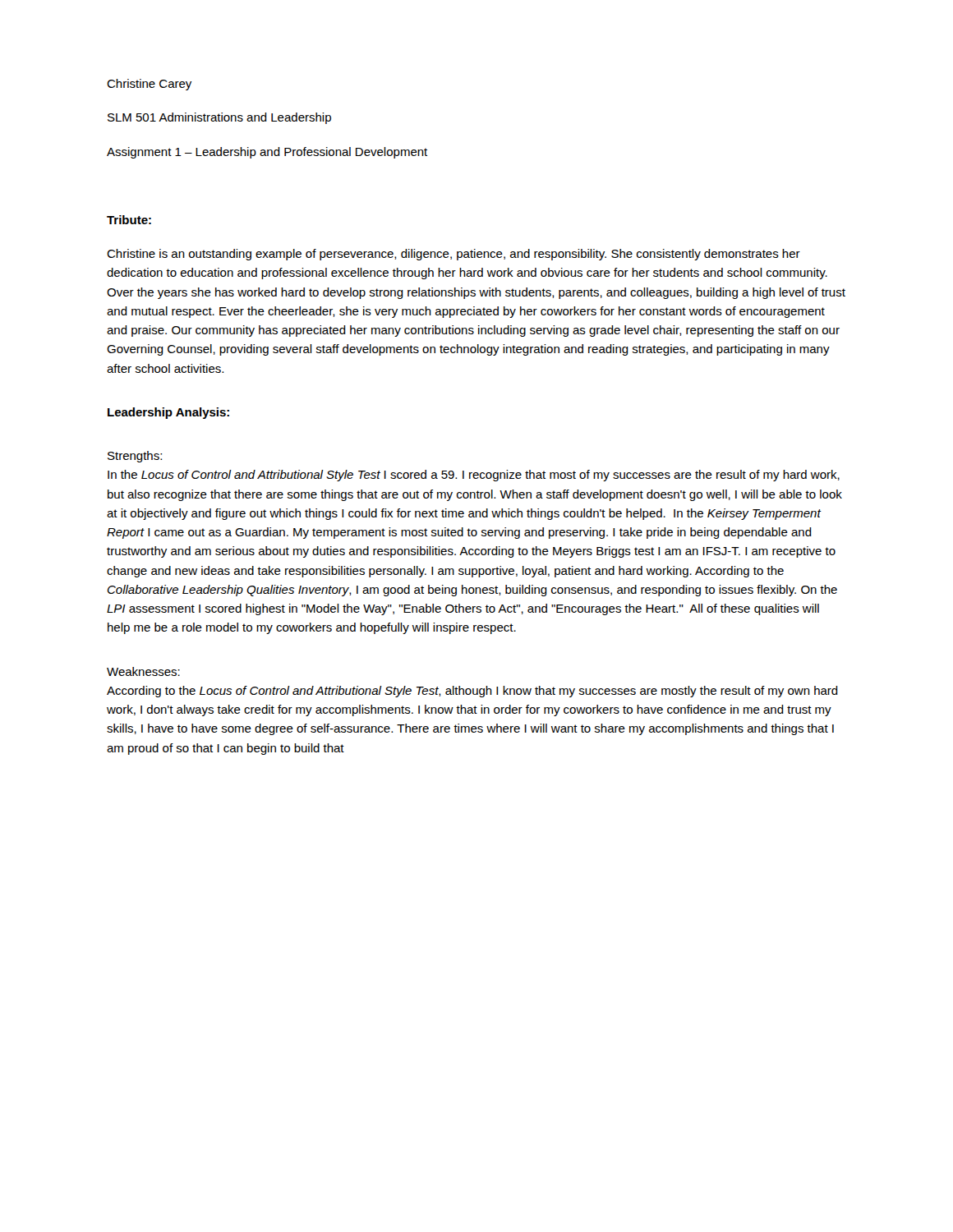The height and width of the screenshot is (1232, 953).
Task: Locate the block starting "In the Locus"
Action: point(476,551)
